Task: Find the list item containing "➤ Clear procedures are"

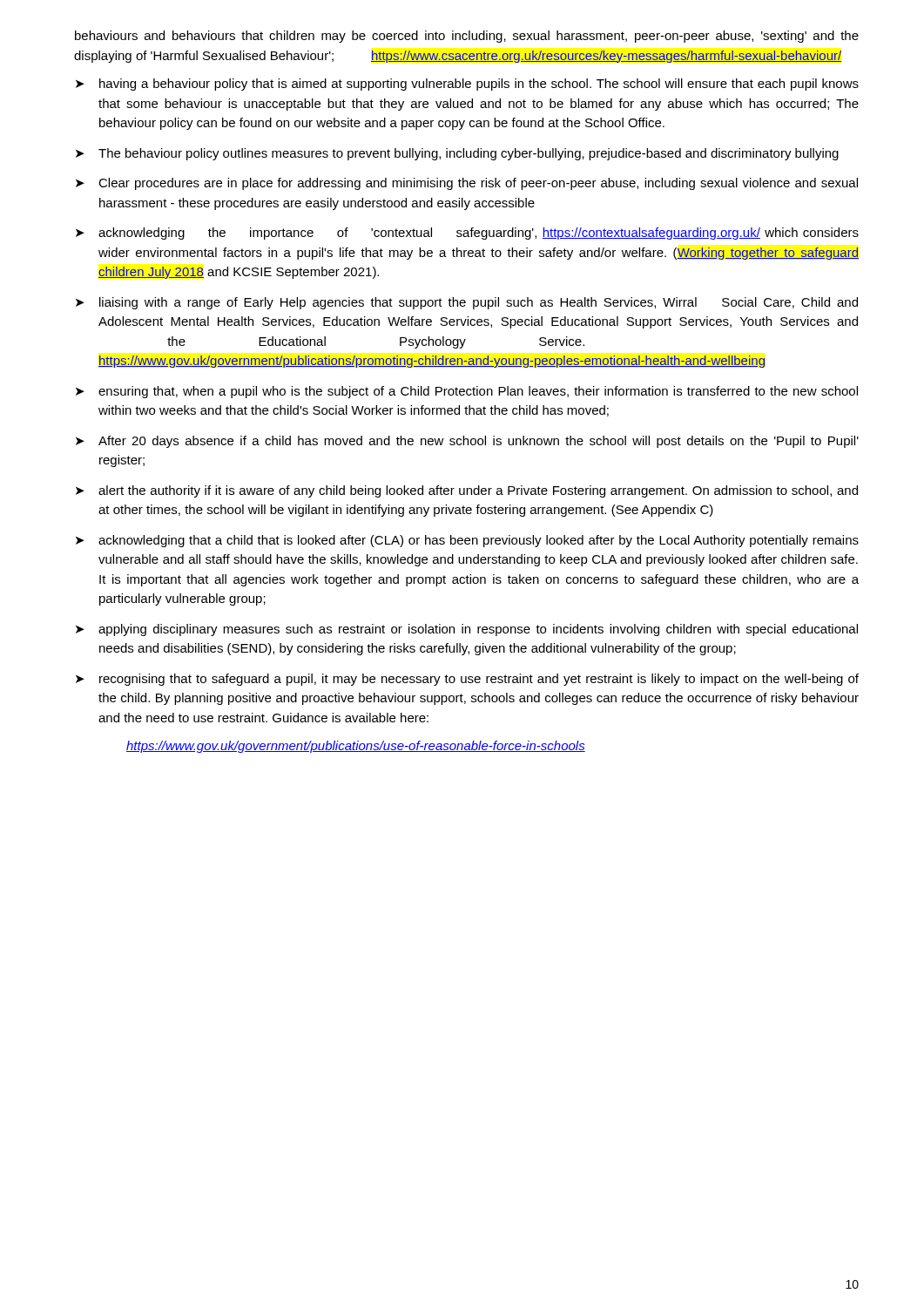Action: click(x=466, y=193)
